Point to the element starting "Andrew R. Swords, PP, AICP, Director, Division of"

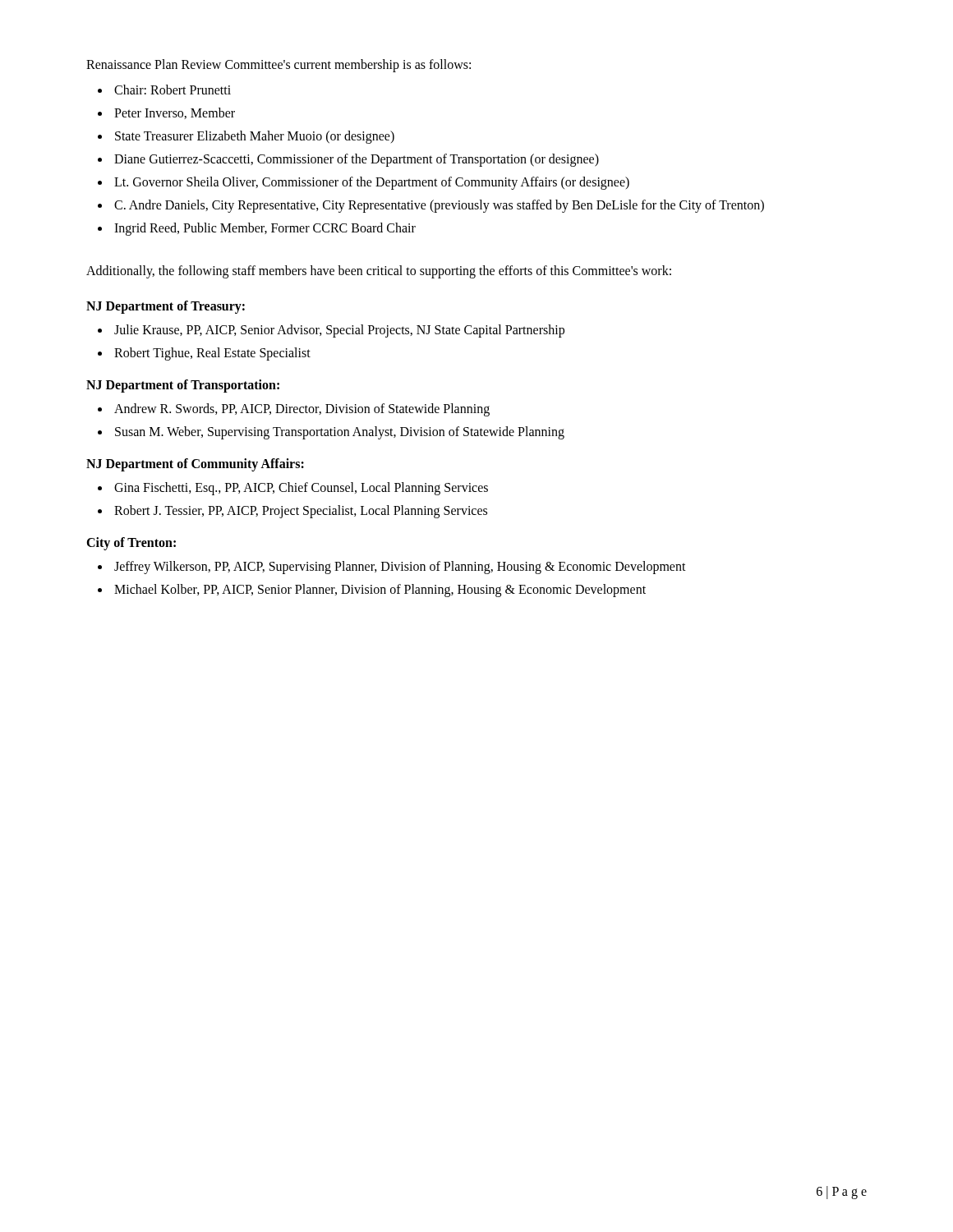tap(302, 409)
